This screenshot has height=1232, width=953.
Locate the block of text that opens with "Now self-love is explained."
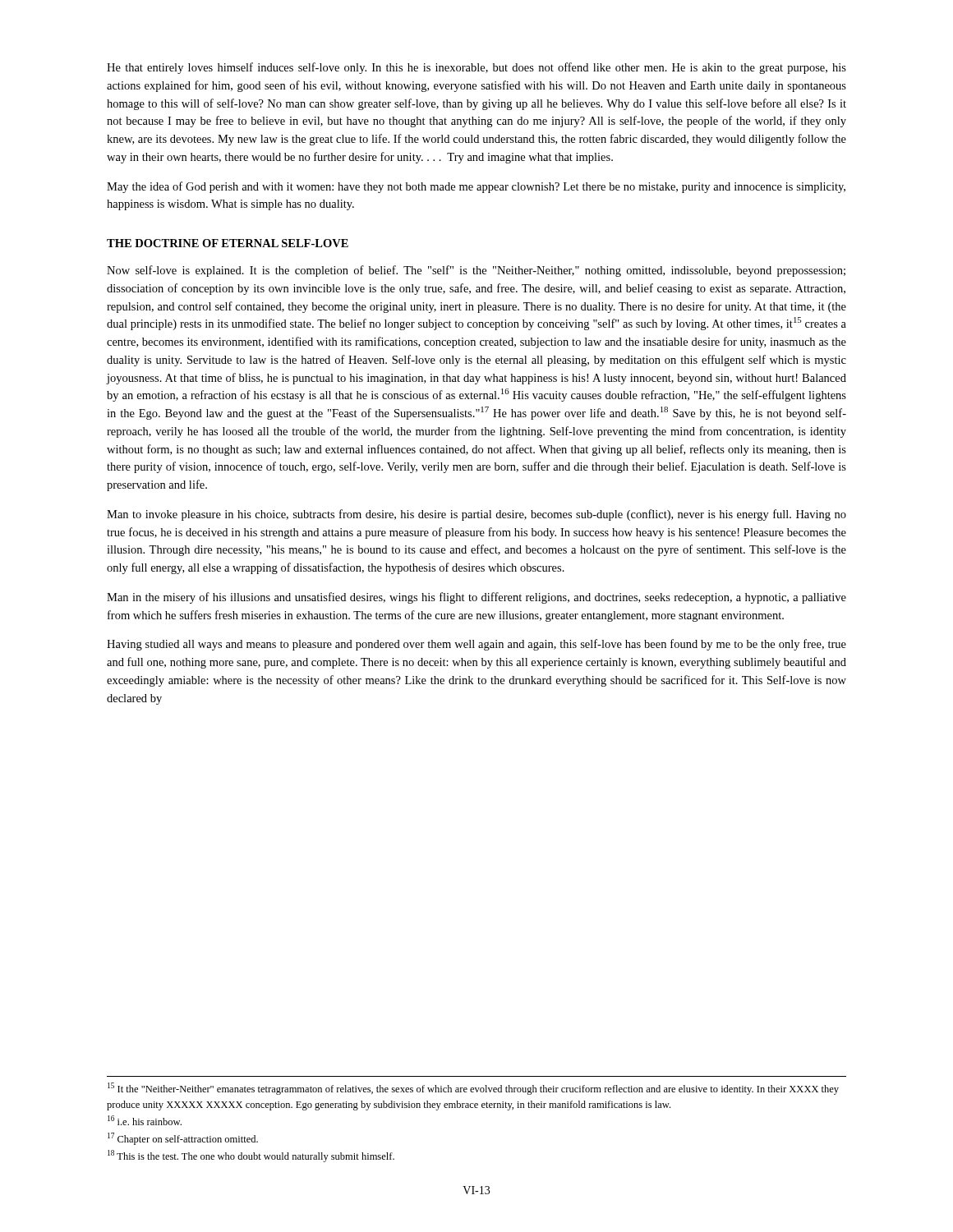pos(476,378)
